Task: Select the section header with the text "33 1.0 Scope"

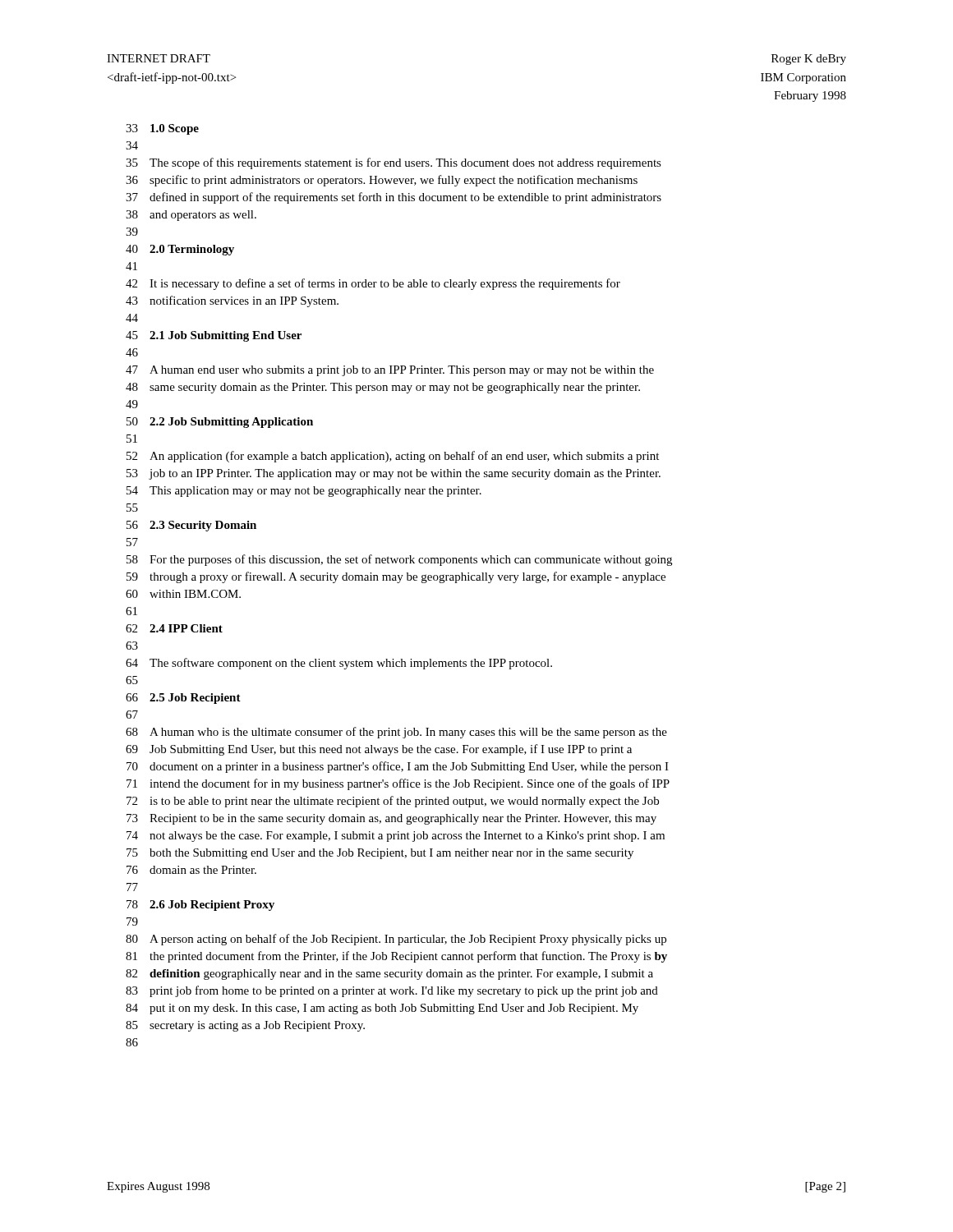Action: pyautogui.click(x=162, y=129)
